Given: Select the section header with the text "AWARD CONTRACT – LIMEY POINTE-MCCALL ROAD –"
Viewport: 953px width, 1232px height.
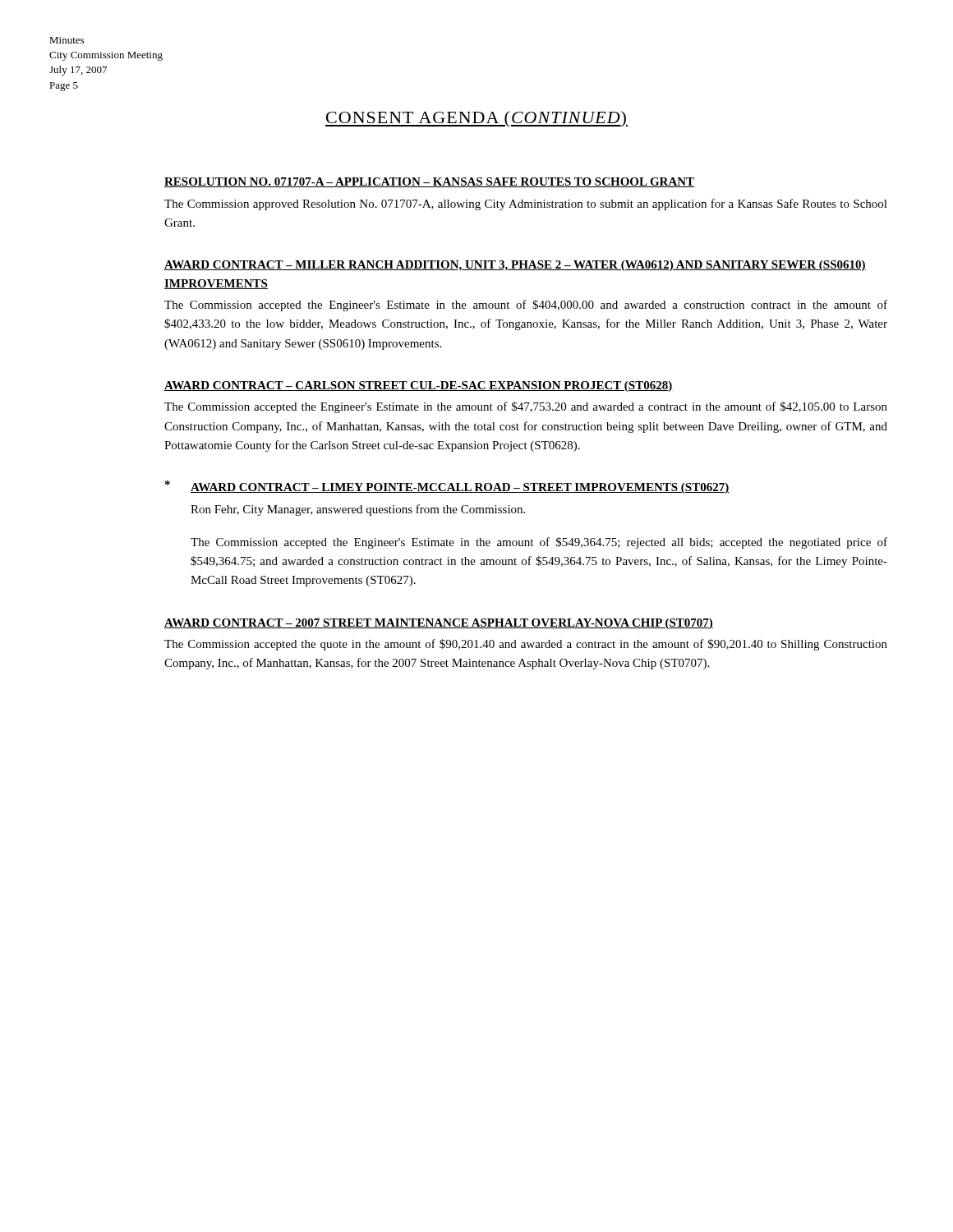Looking at the screenshot, I should pos(460,487).
